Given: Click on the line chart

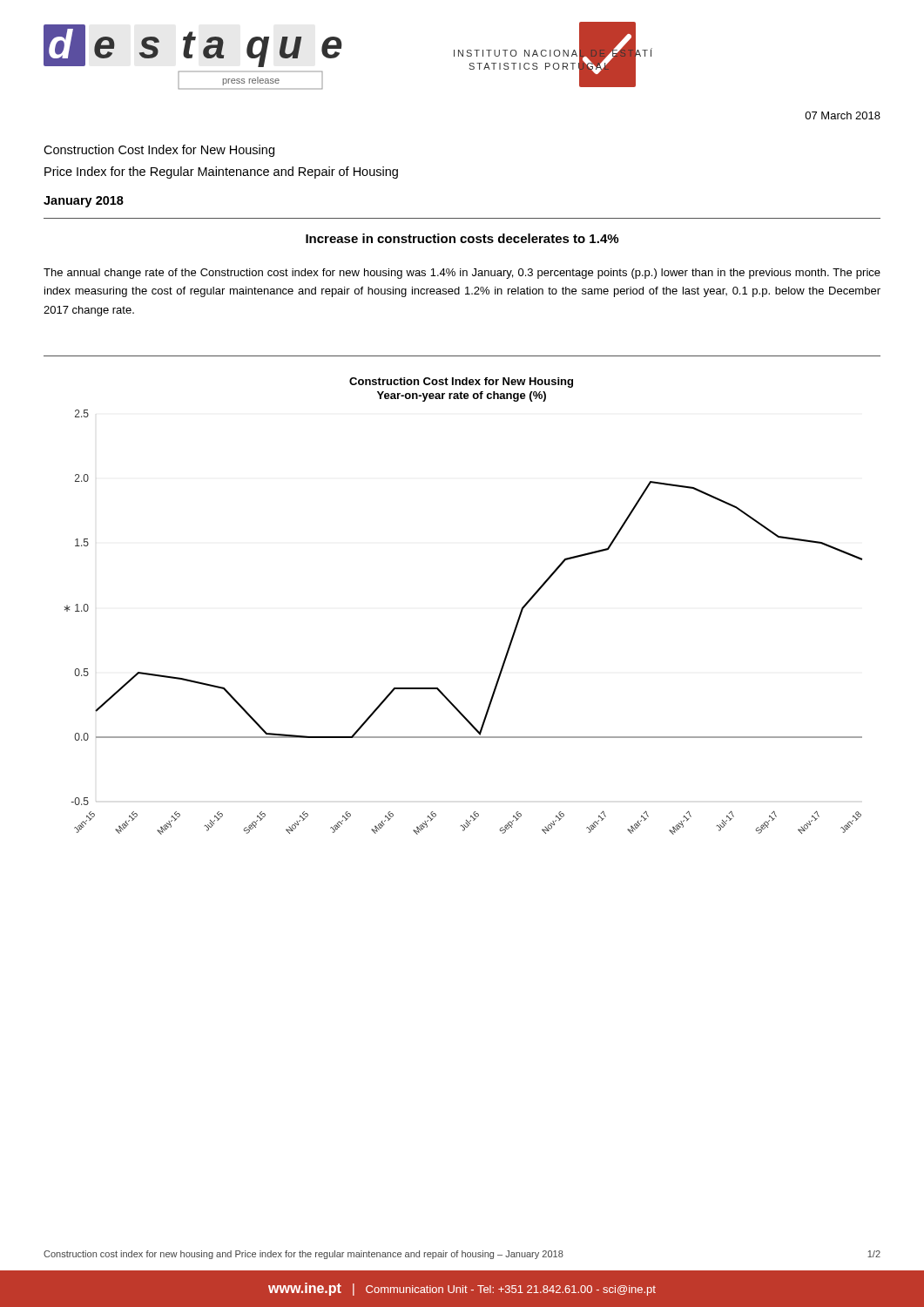Looking at the screenshot, I should click(x=462, y=640).
